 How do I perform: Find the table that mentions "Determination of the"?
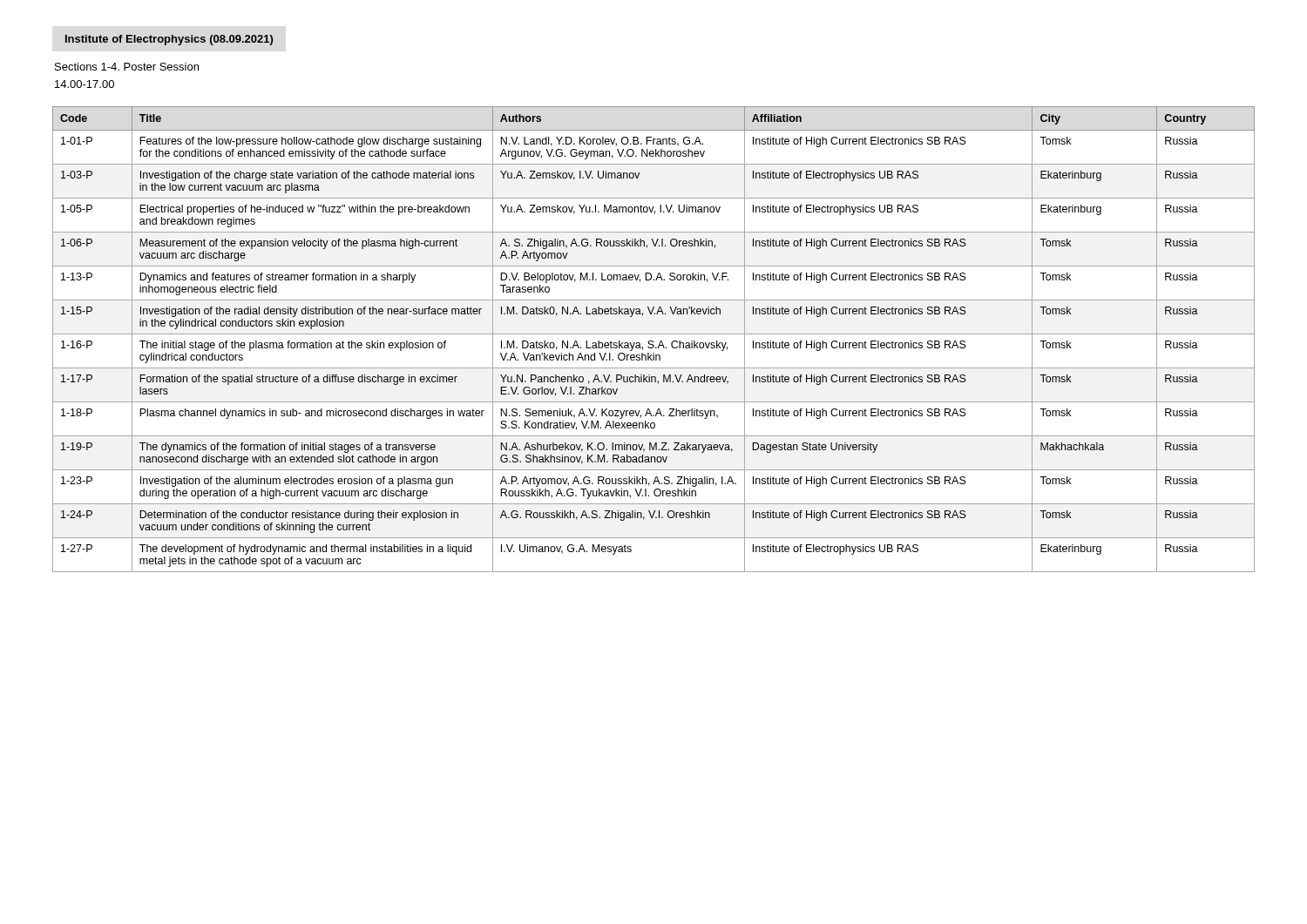(654, 339)
